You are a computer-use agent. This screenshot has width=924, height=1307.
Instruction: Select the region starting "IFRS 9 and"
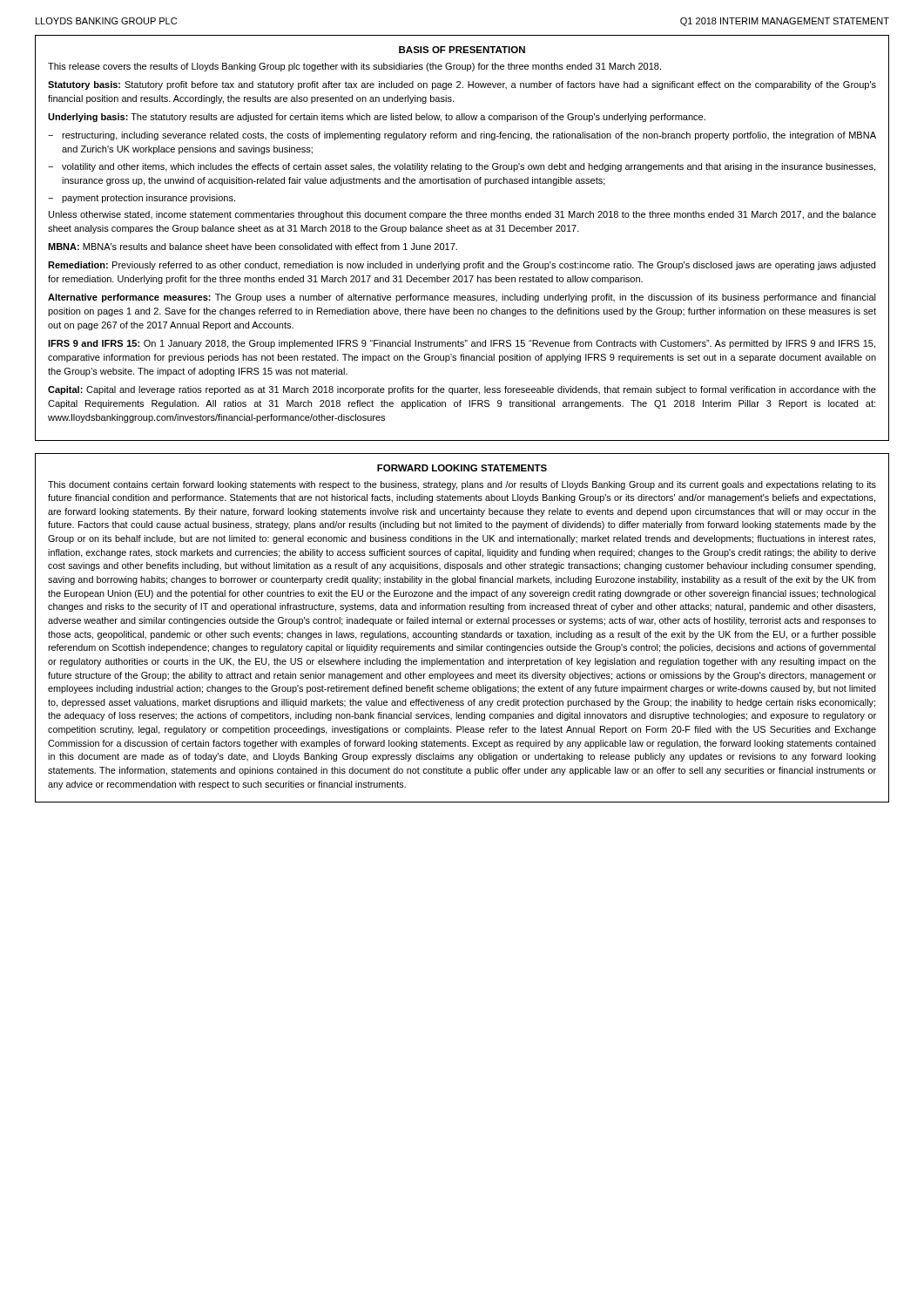(462, 358)
